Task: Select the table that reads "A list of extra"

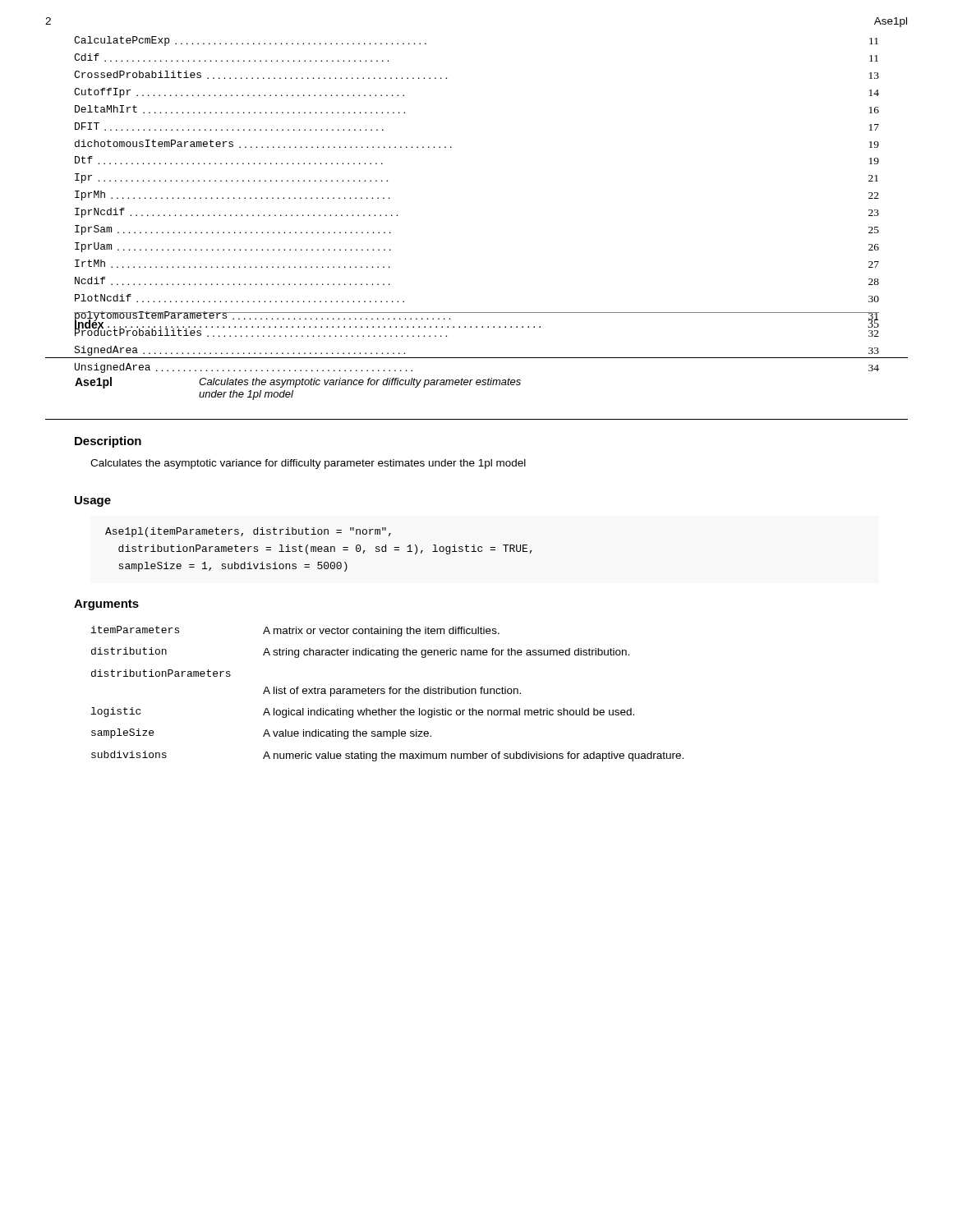Action: coord(485,694)
